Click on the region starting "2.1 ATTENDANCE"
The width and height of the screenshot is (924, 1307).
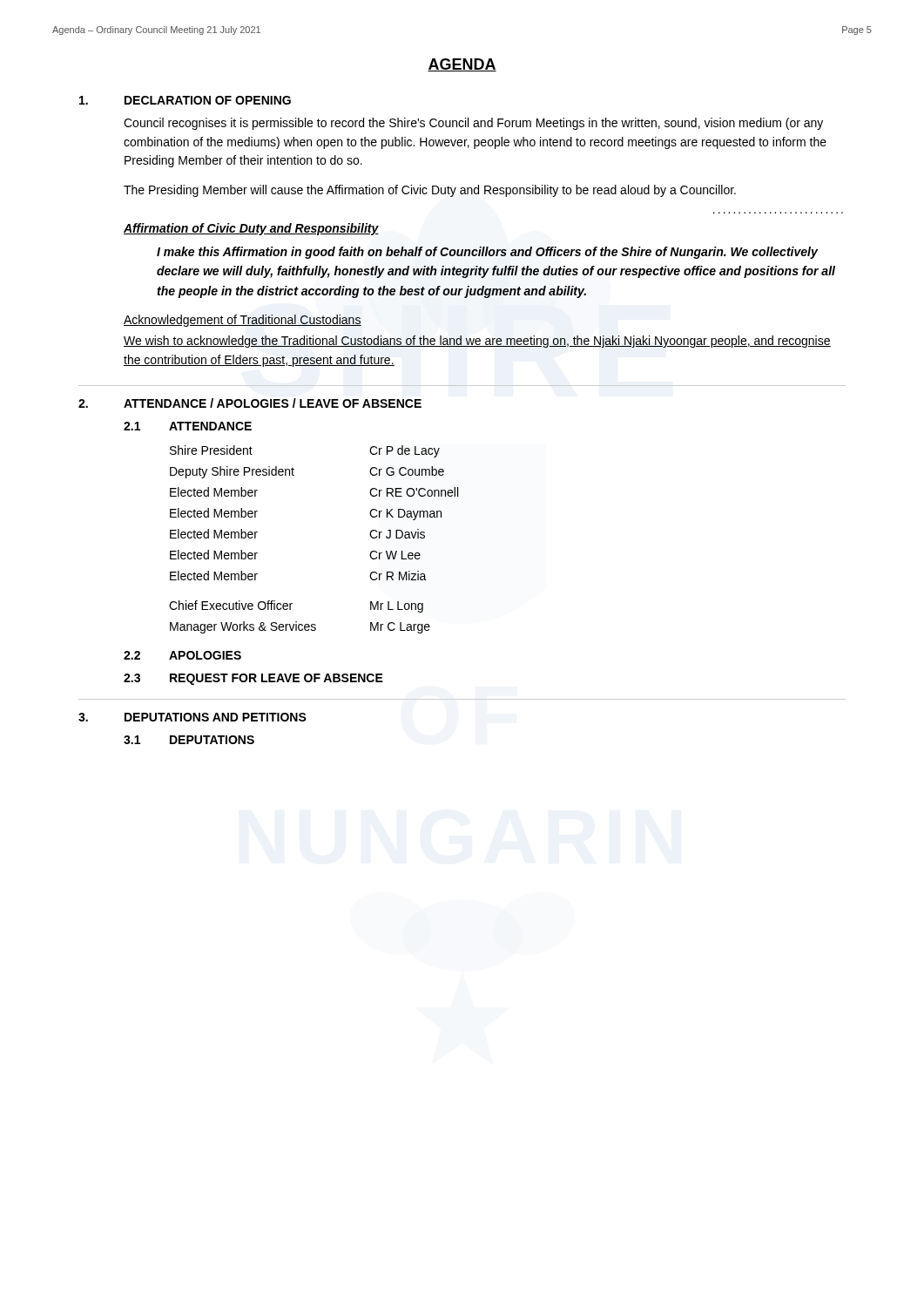pos(165,426)
